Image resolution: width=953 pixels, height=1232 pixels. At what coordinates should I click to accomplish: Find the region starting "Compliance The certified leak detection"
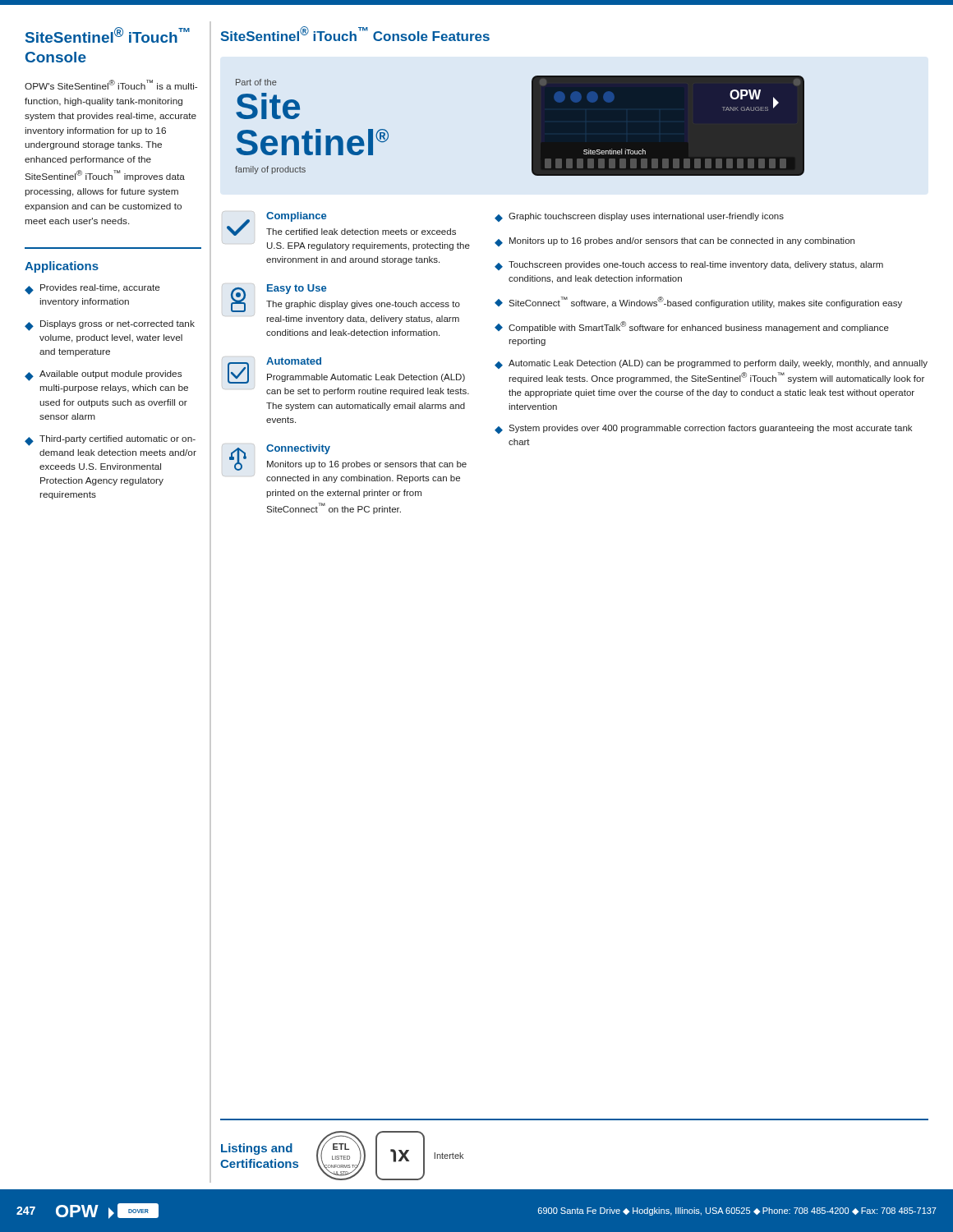348,238
